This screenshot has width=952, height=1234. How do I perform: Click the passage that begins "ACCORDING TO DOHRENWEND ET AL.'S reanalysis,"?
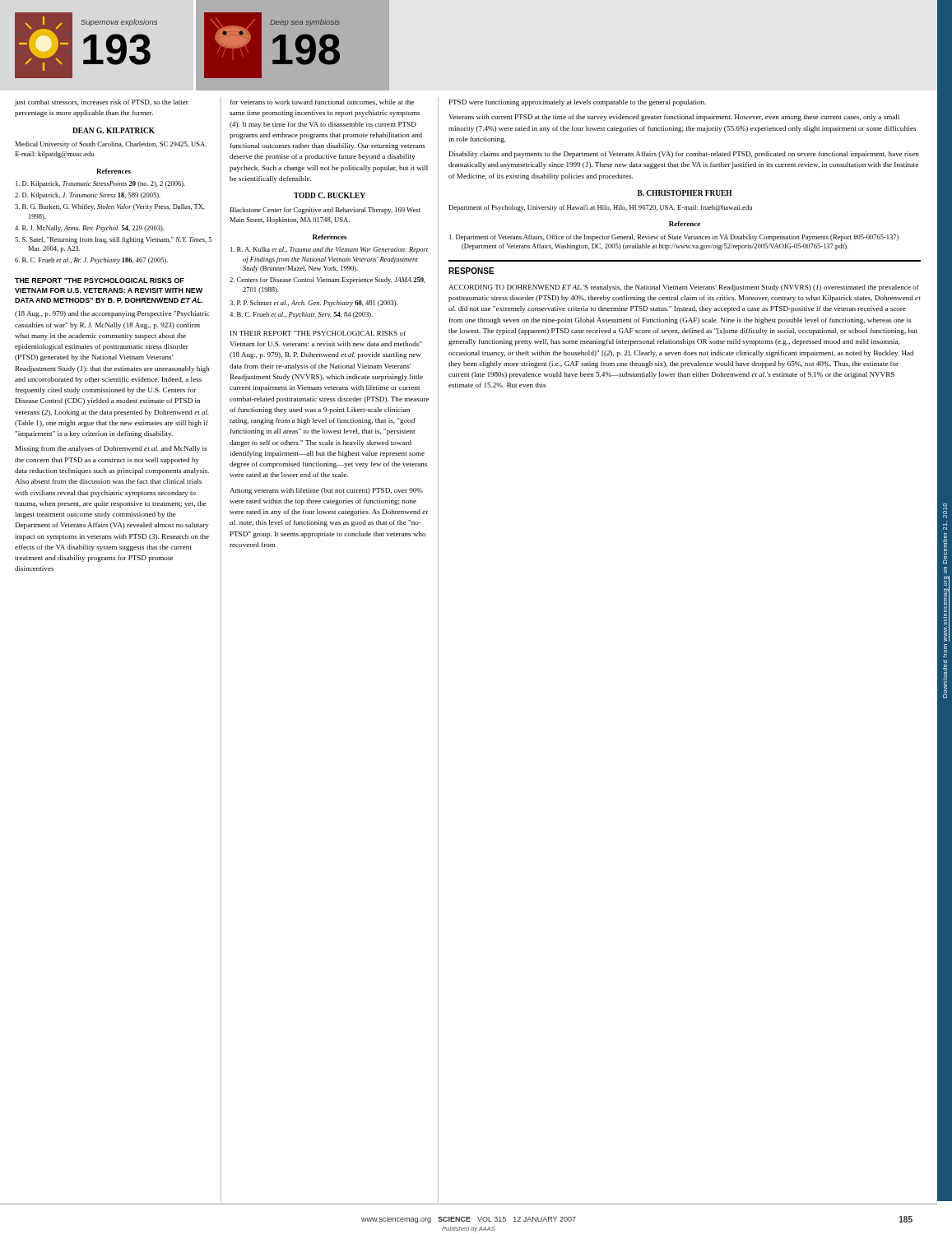point(685,337)
